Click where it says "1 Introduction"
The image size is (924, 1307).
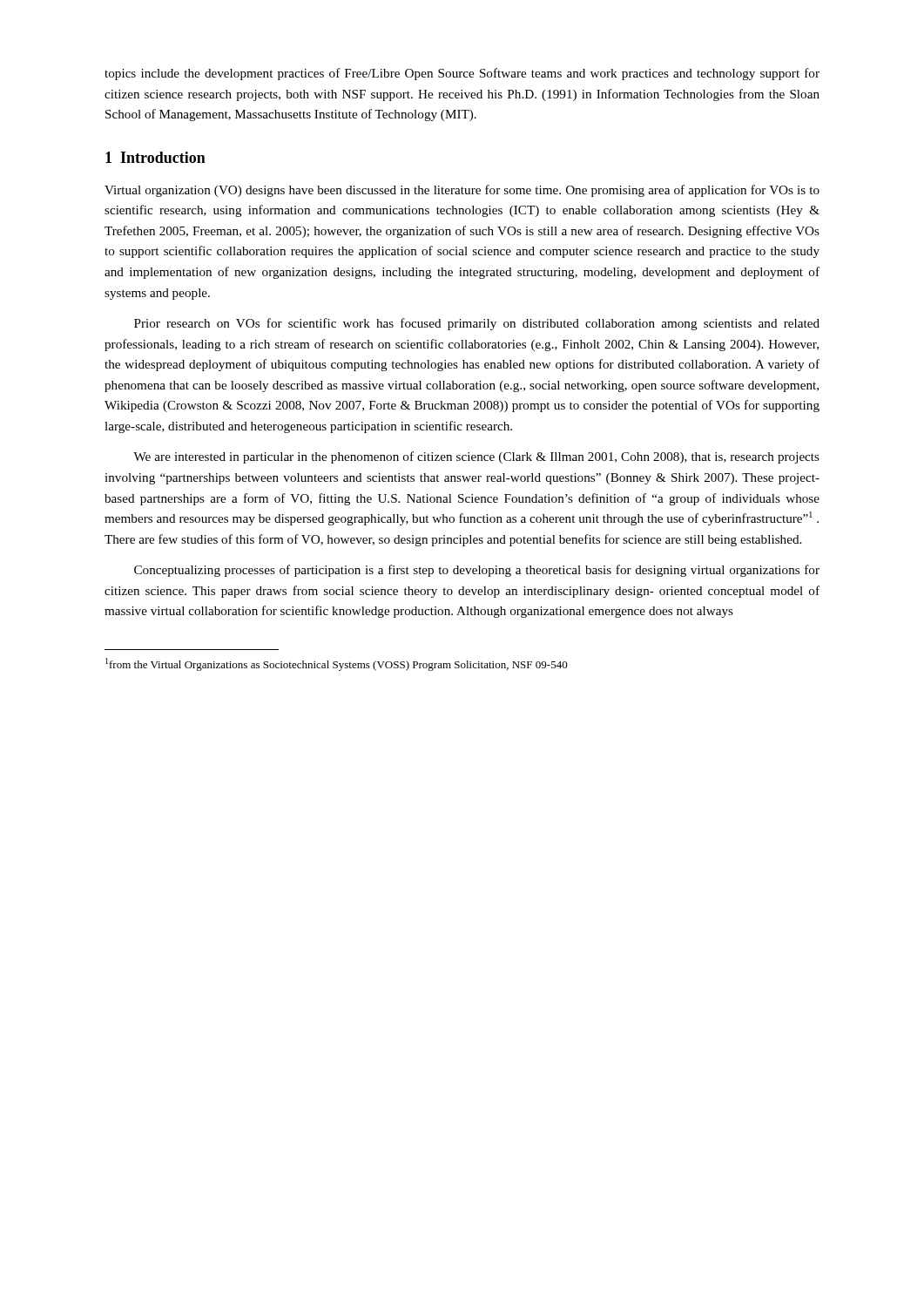155,157
